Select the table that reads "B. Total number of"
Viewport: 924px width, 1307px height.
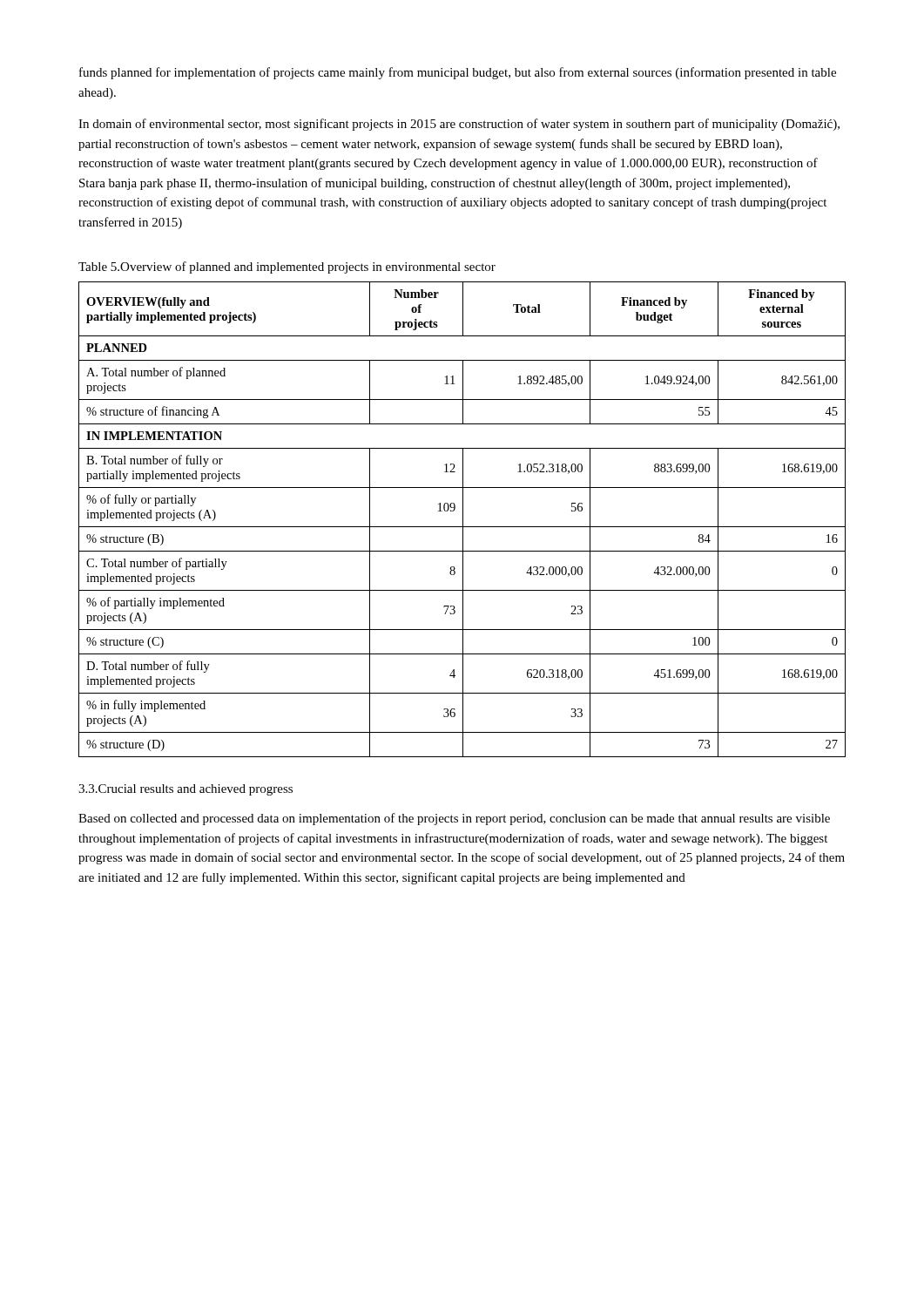(462, 519)
